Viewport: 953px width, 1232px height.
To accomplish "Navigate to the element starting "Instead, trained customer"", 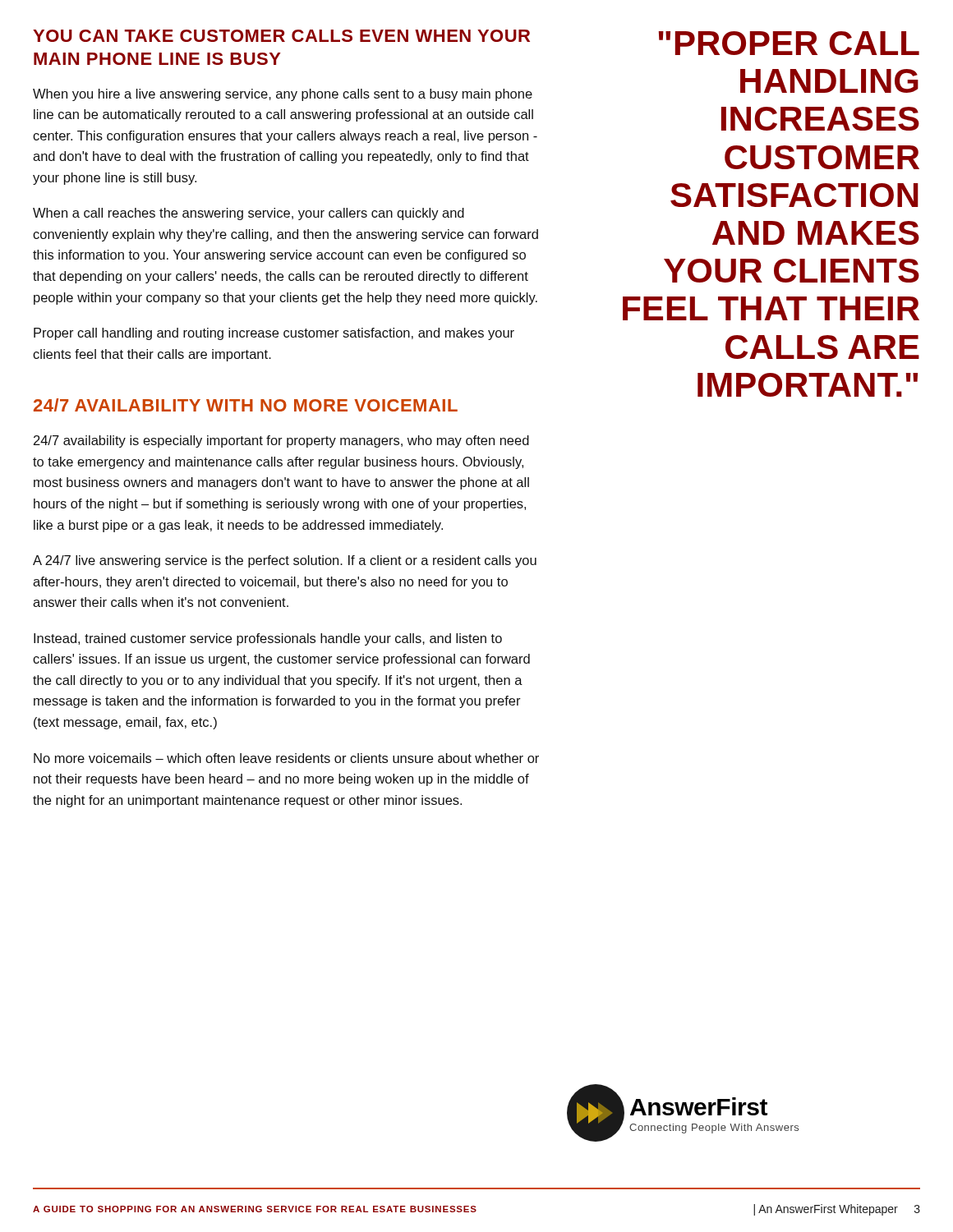I will (x=288, y=681).
